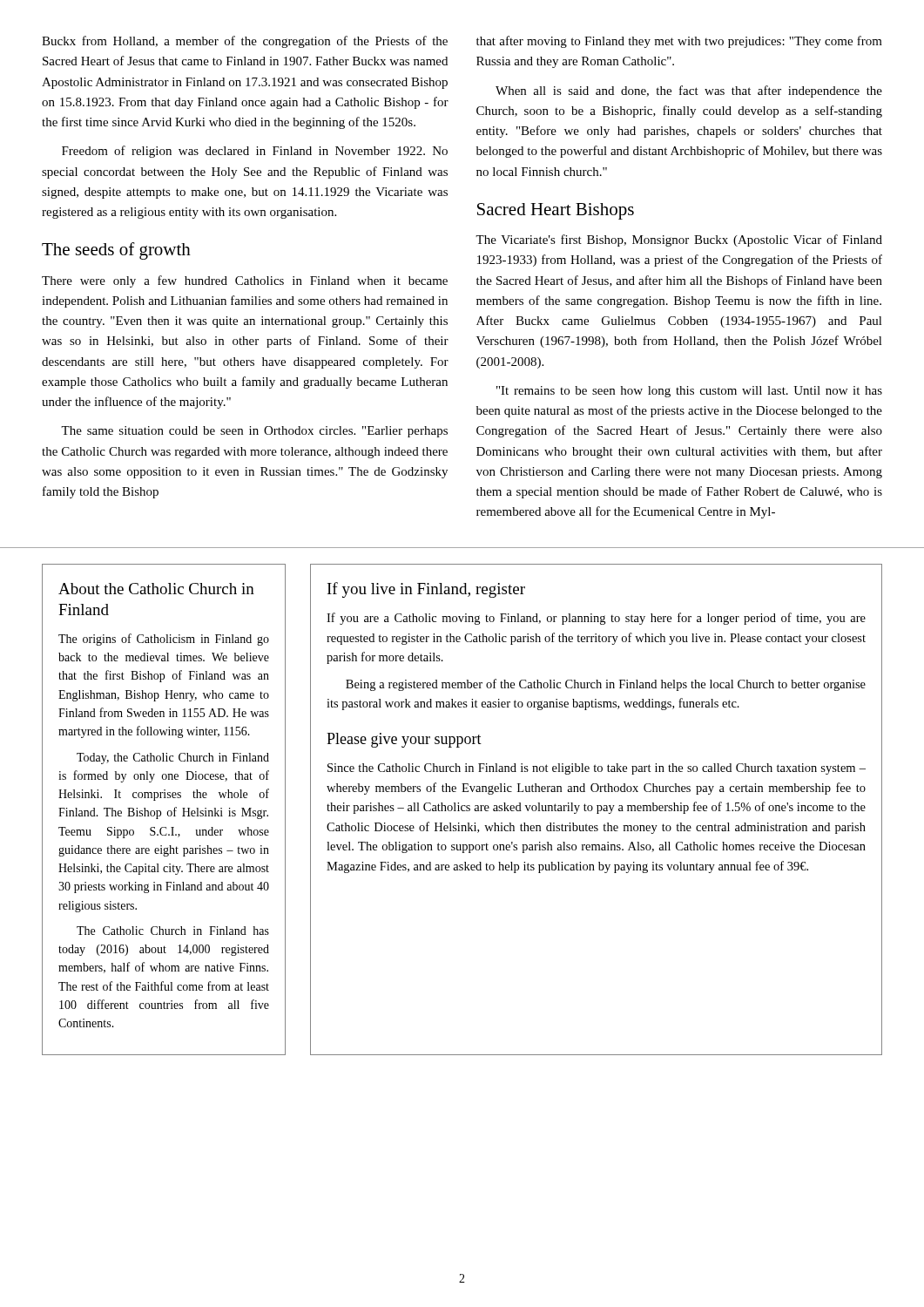Find the block starting "Buckx from Holland, a member of the congregation"

click(245, 127)
